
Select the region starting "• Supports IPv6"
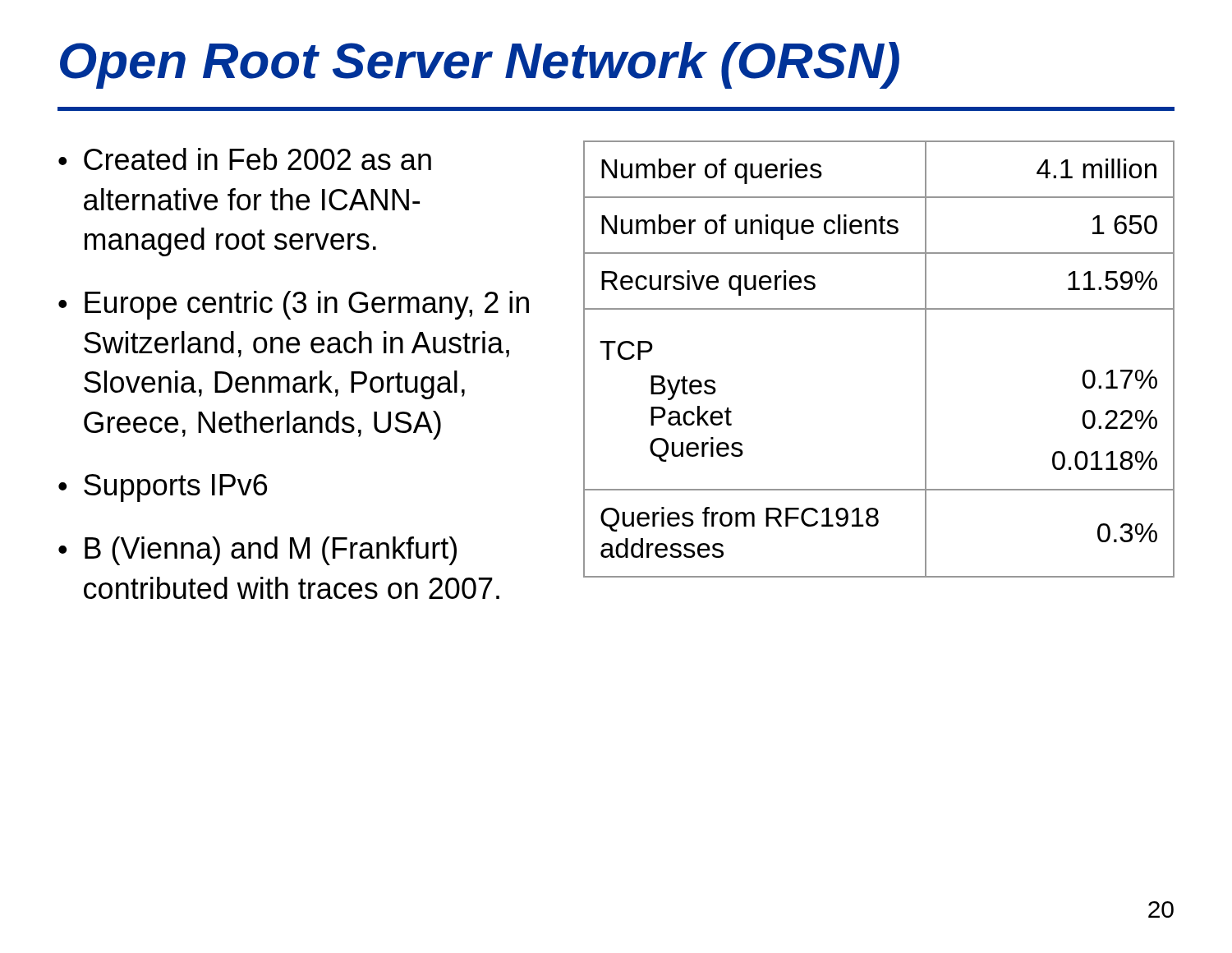click(163, 486)
